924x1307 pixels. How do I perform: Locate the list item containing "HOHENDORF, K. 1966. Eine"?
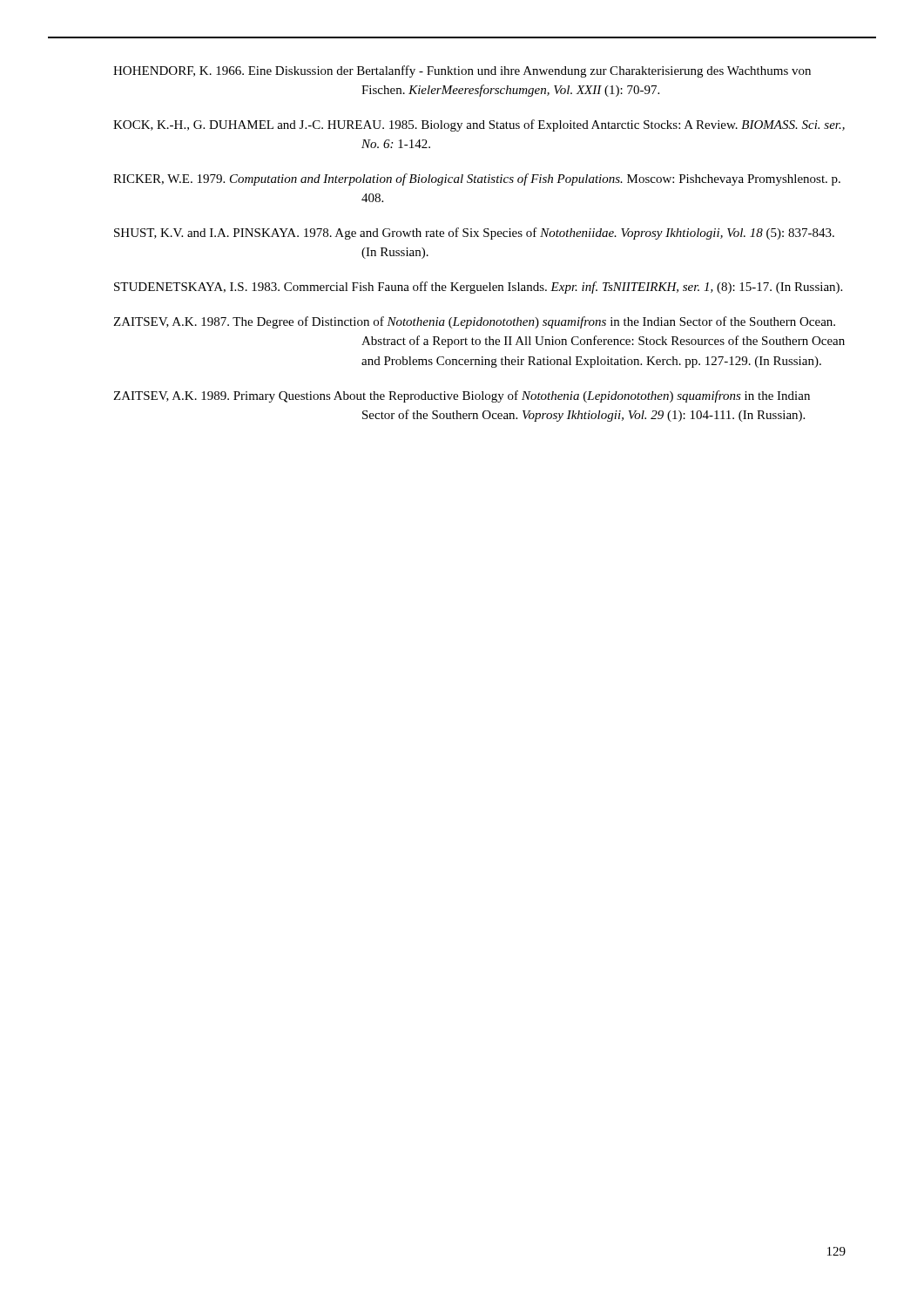pyautogui.click(x=479, y=80)
